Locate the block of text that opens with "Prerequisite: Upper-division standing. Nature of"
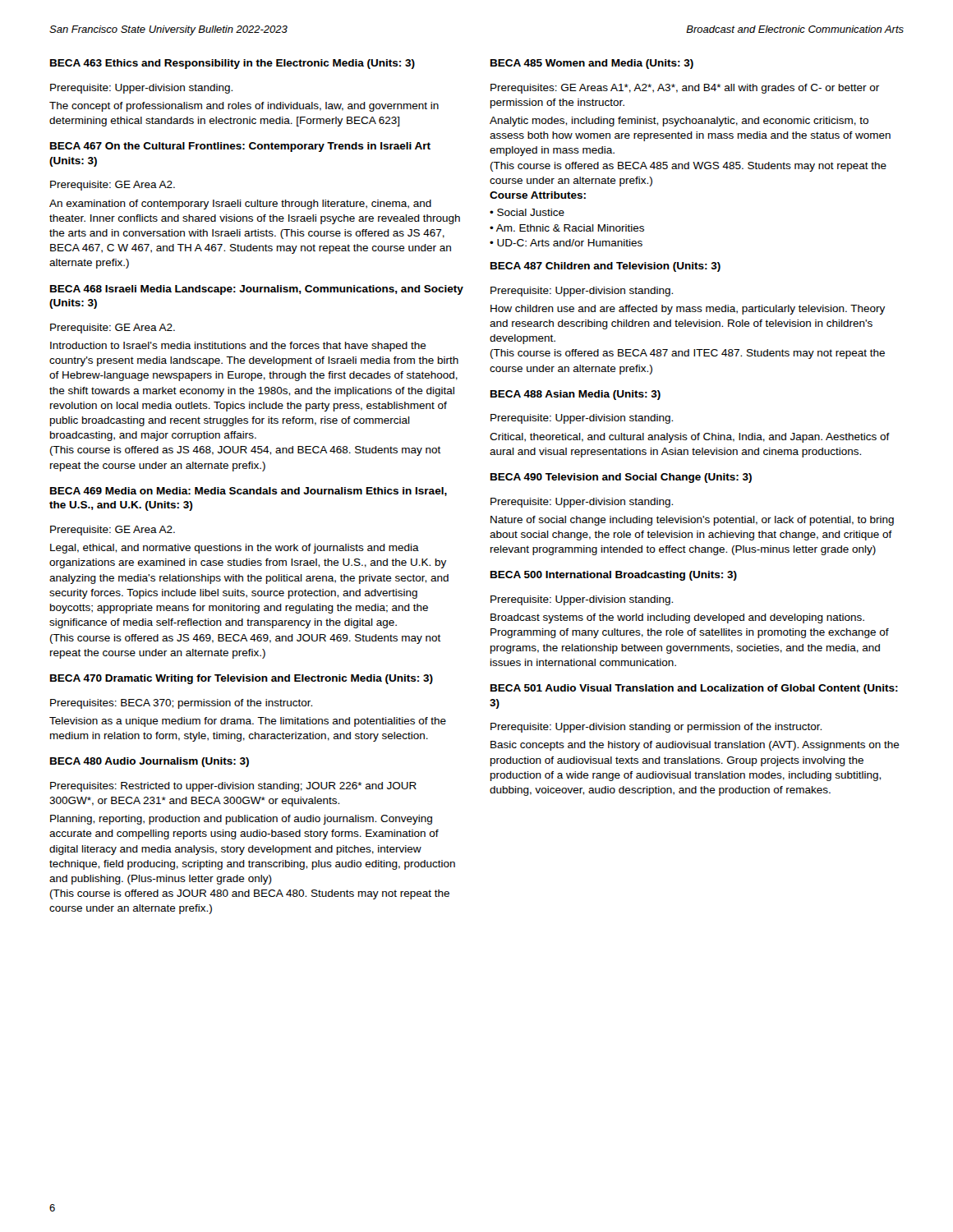Viewport: 953px width, 1232px height. click(697, 526)
